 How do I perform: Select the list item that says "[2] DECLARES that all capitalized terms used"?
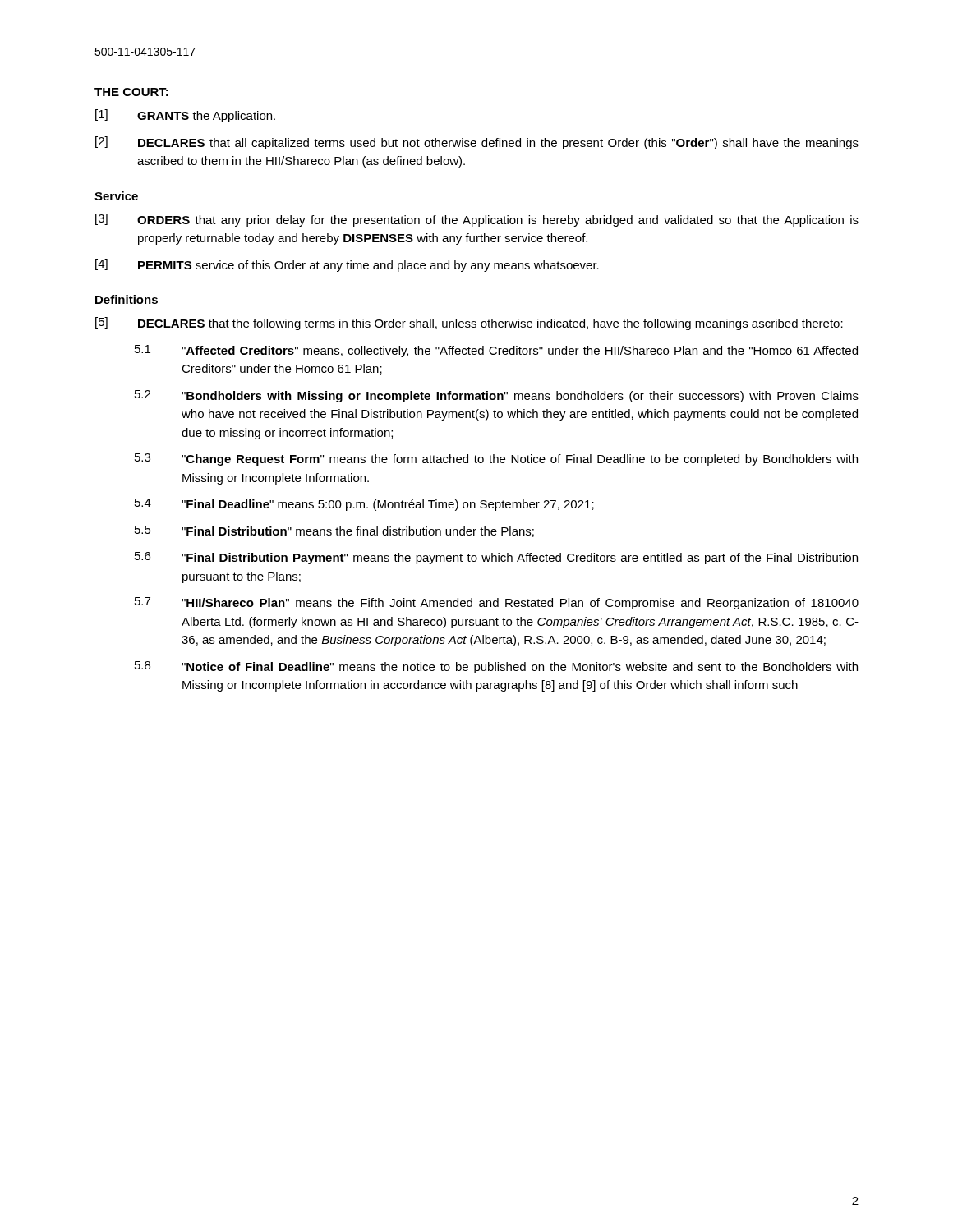pos(476,152)
